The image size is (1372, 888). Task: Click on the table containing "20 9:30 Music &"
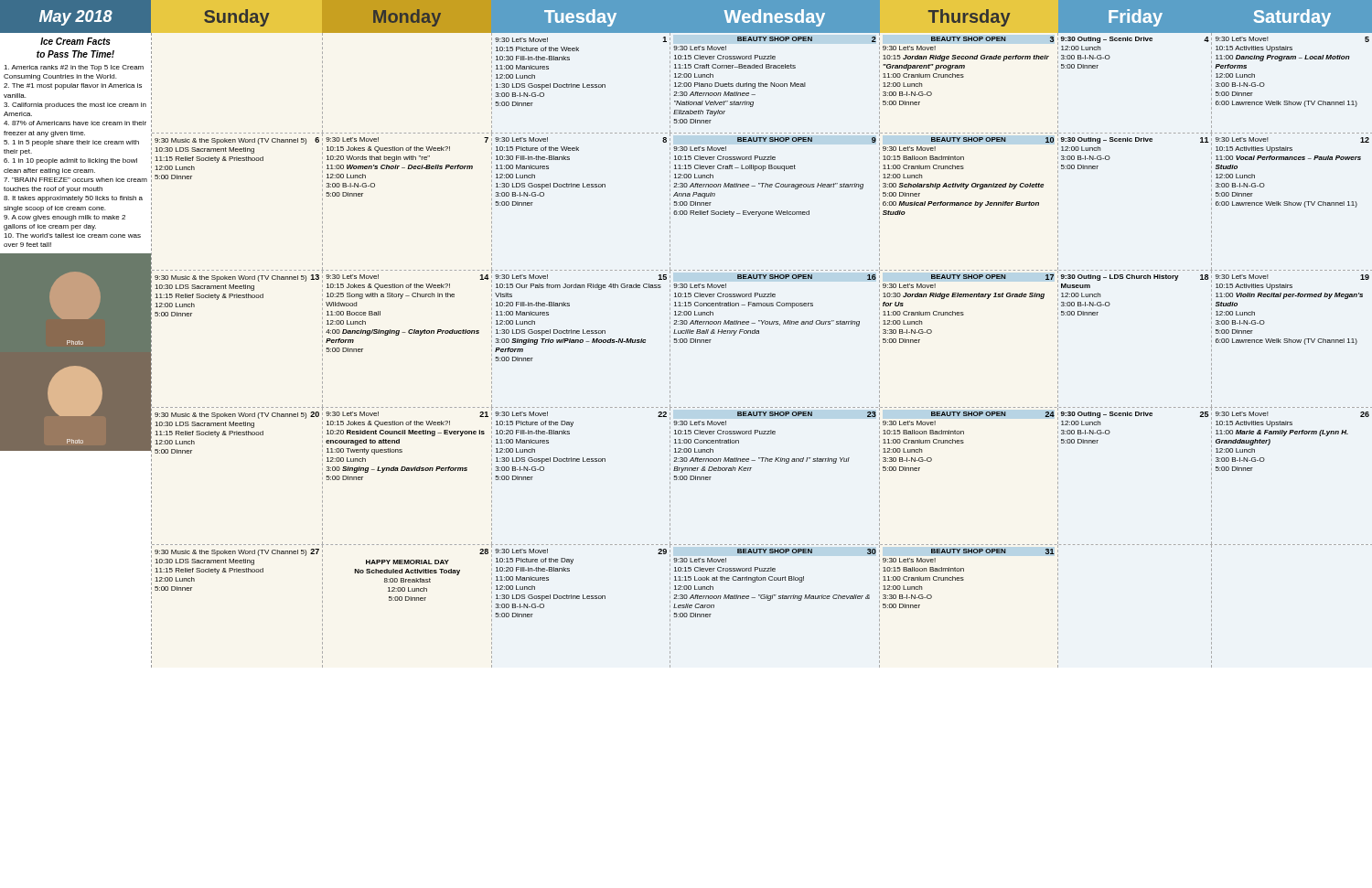pyautogui.click(x=762, y=476)
